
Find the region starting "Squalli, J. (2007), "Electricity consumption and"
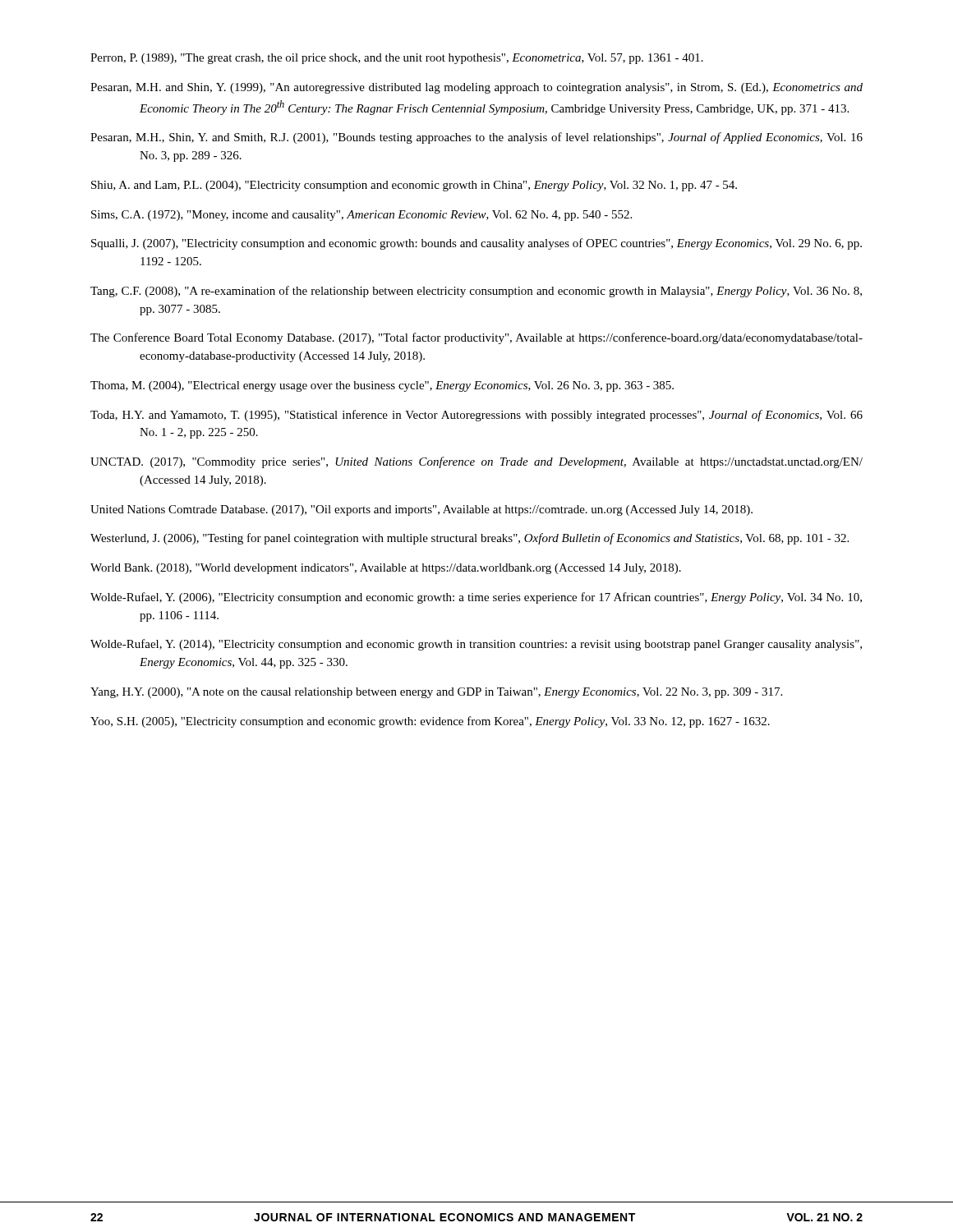[476, 252]
